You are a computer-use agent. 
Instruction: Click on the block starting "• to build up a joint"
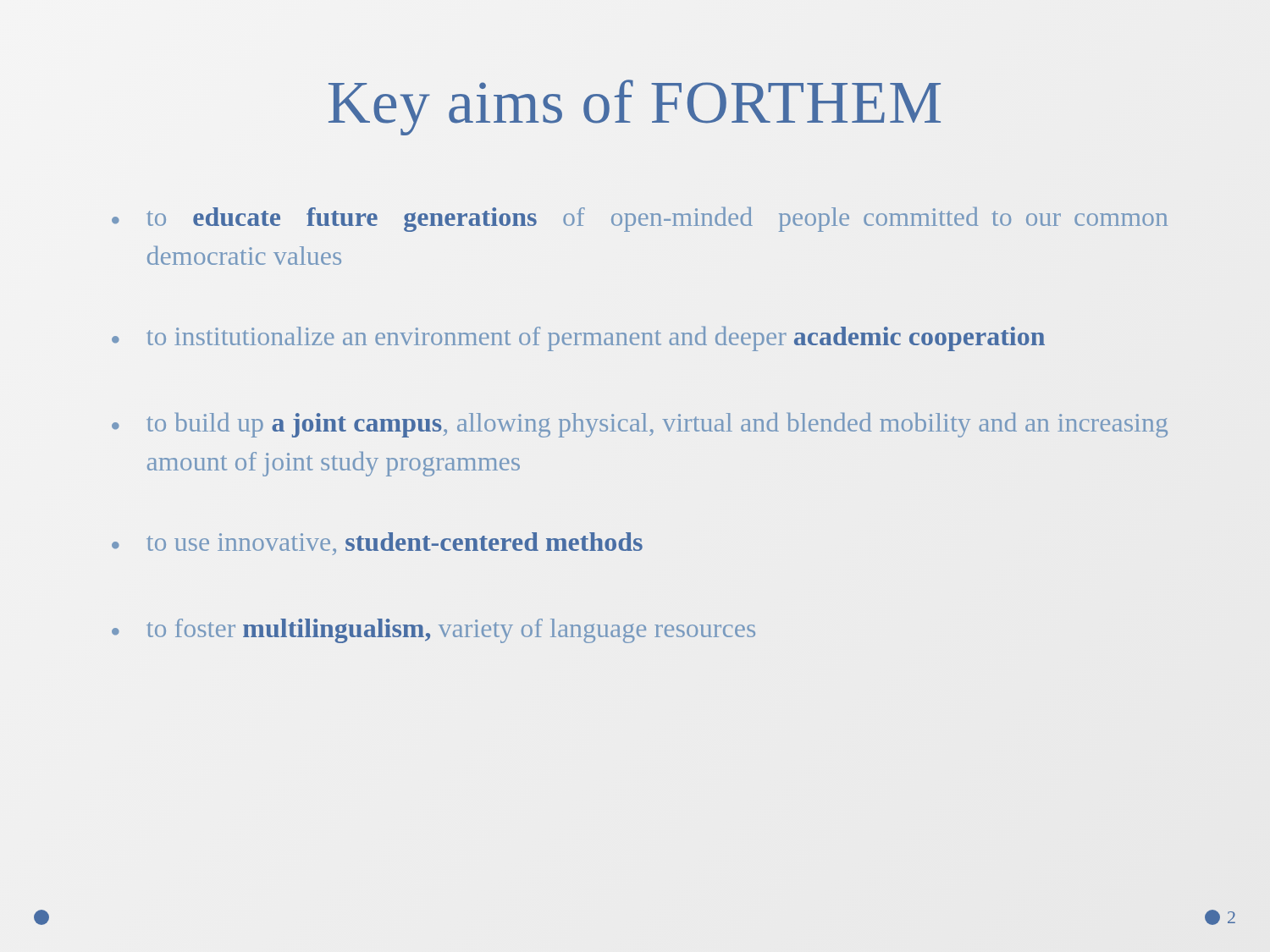(x=639, y=442)
